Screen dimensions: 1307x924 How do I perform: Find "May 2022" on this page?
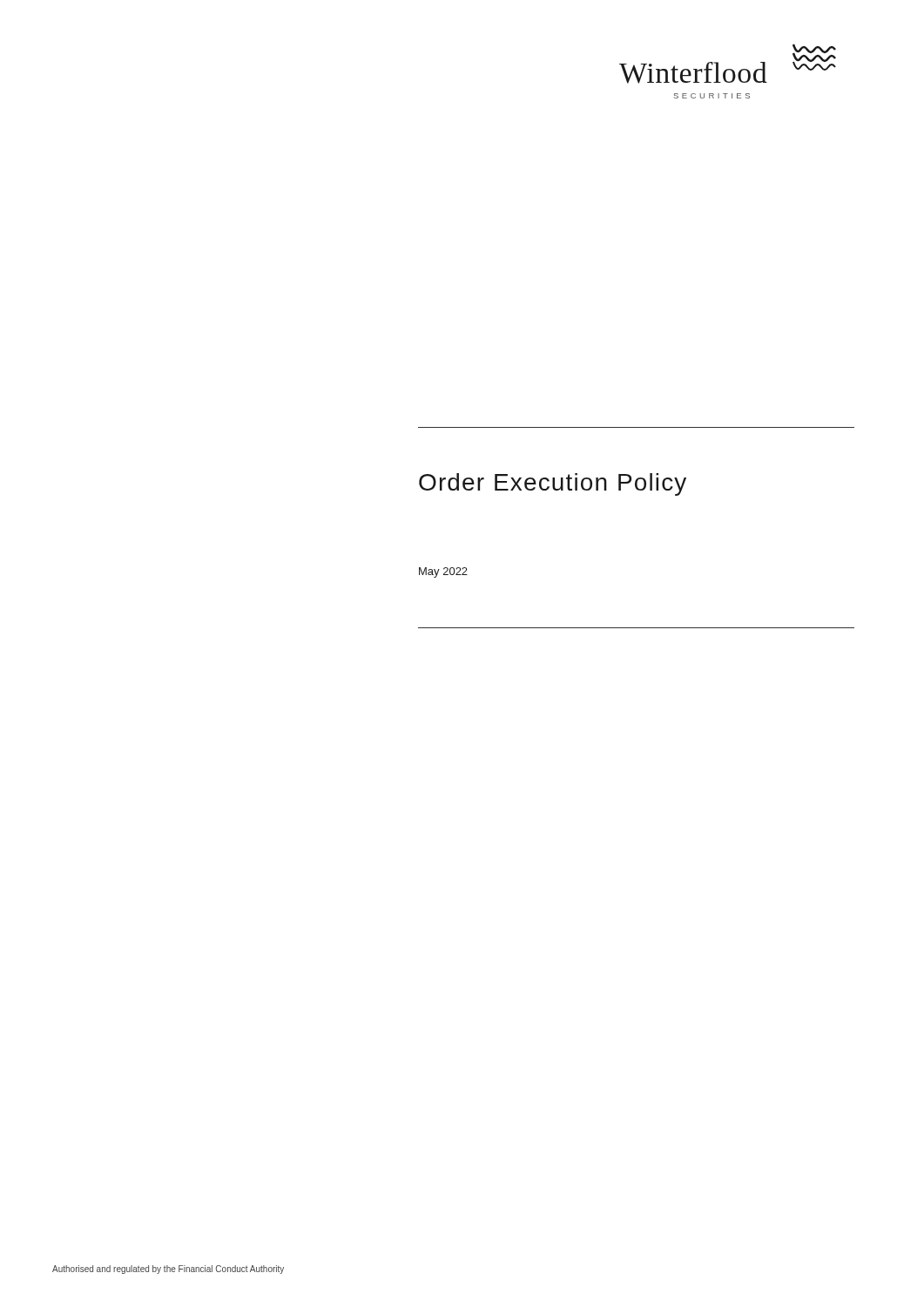pos(443,571)
